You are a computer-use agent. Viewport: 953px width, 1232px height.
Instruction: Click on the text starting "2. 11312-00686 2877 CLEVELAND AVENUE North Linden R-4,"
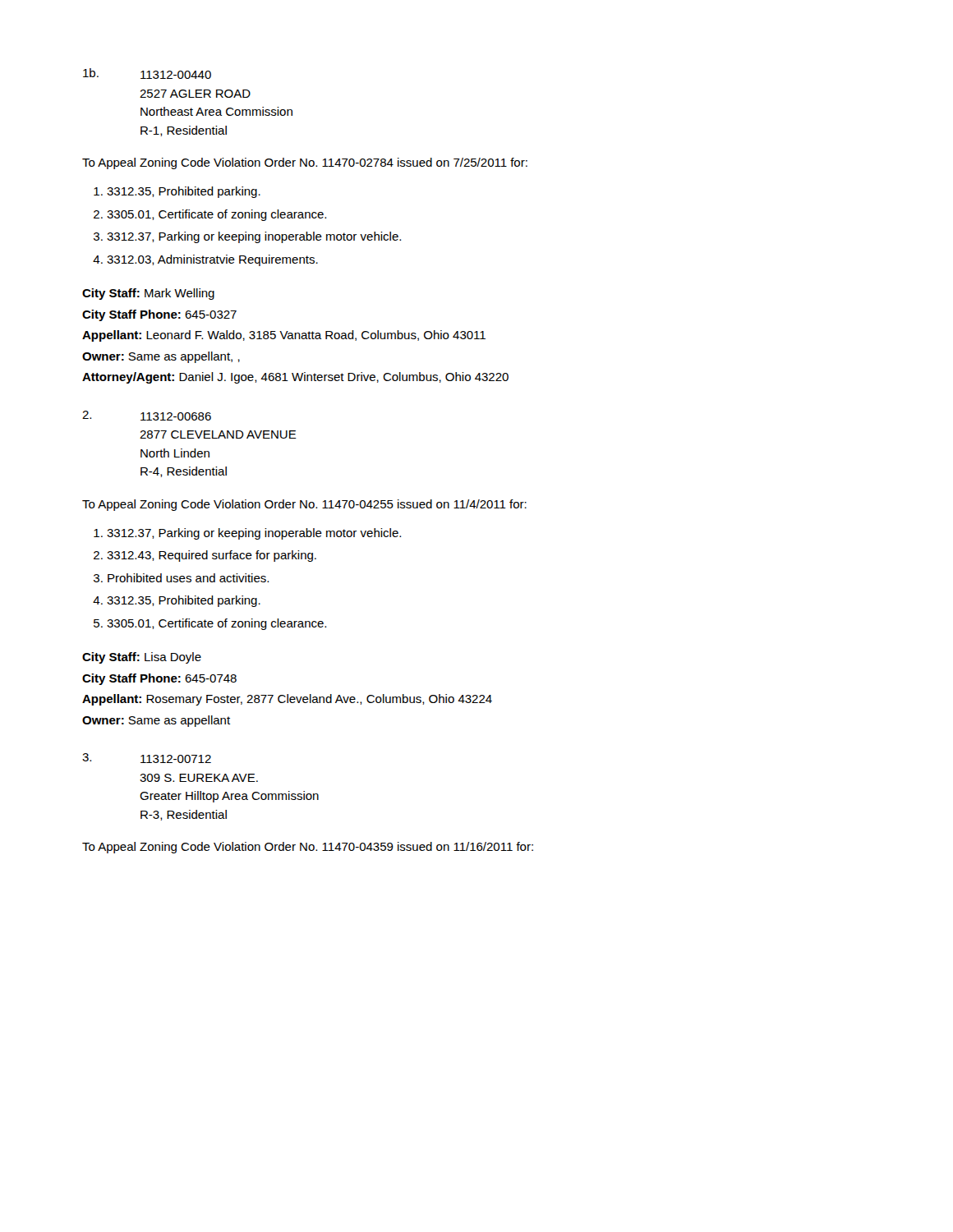coord(189,444)
